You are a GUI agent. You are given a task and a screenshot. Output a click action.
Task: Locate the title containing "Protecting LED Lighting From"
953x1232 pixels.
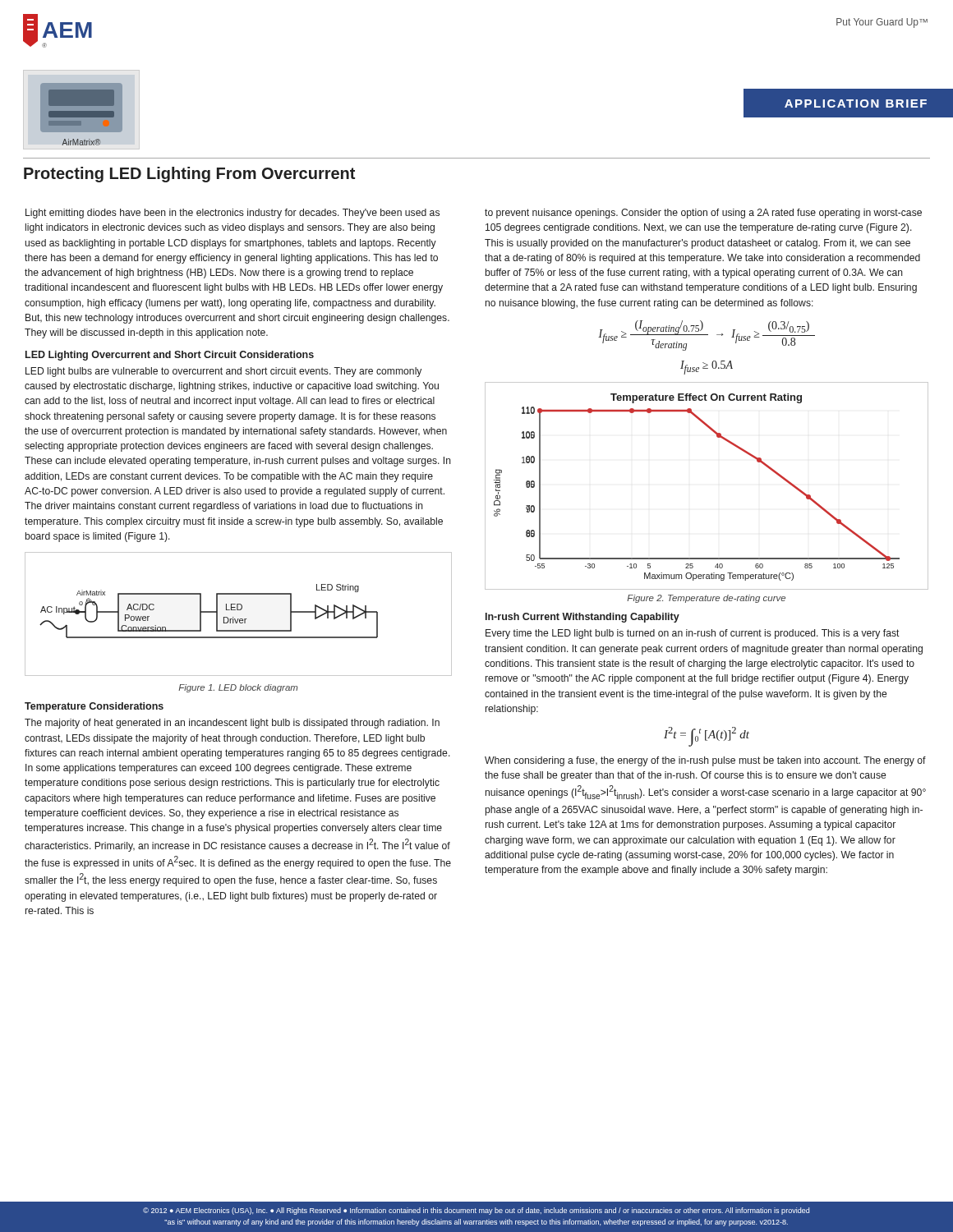point(189,173)
